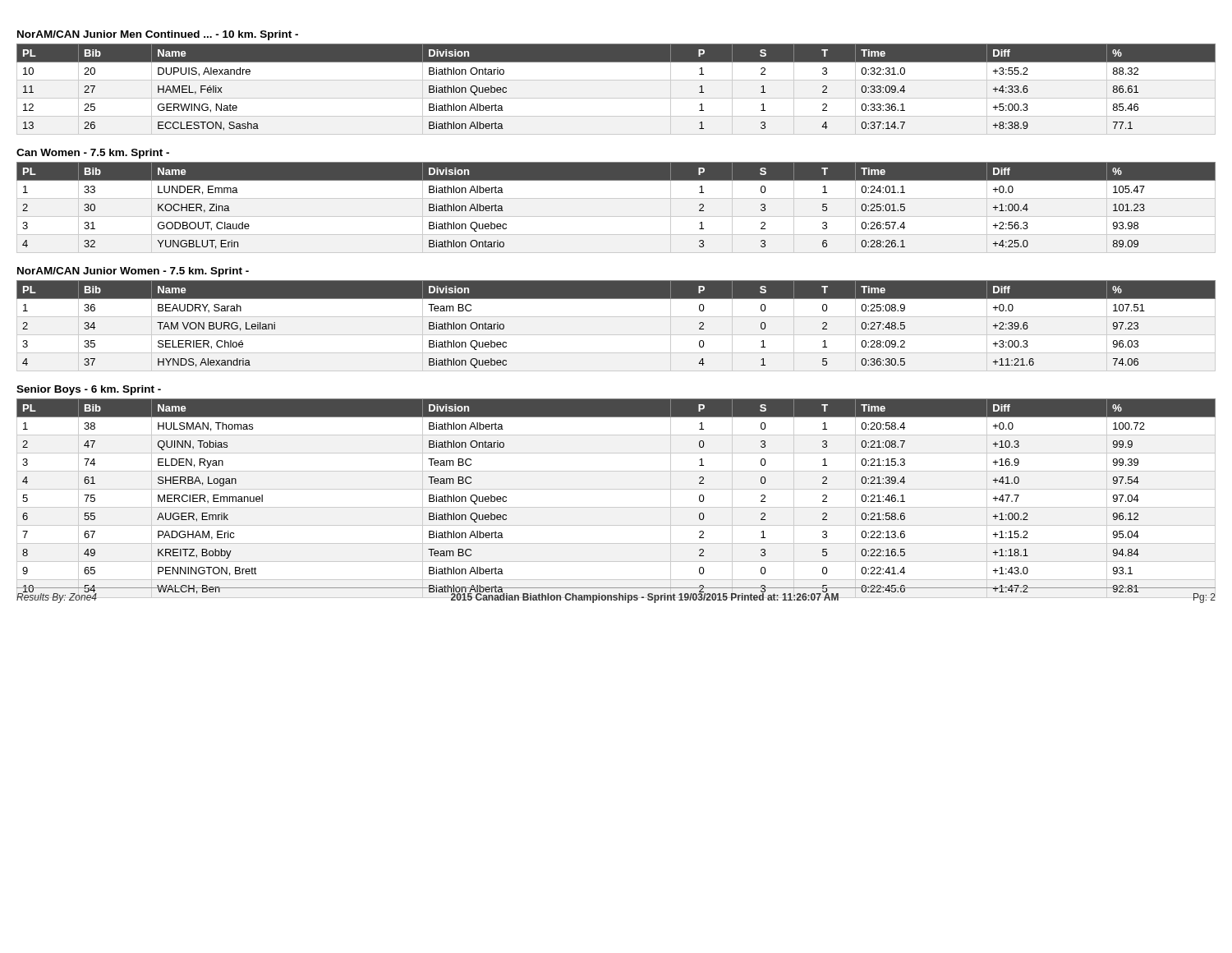The height and width of the screenshot is (953, 1232).
Task: Point to the section header beginning "Senior Boys - 6"
Action: pos(89,389)
